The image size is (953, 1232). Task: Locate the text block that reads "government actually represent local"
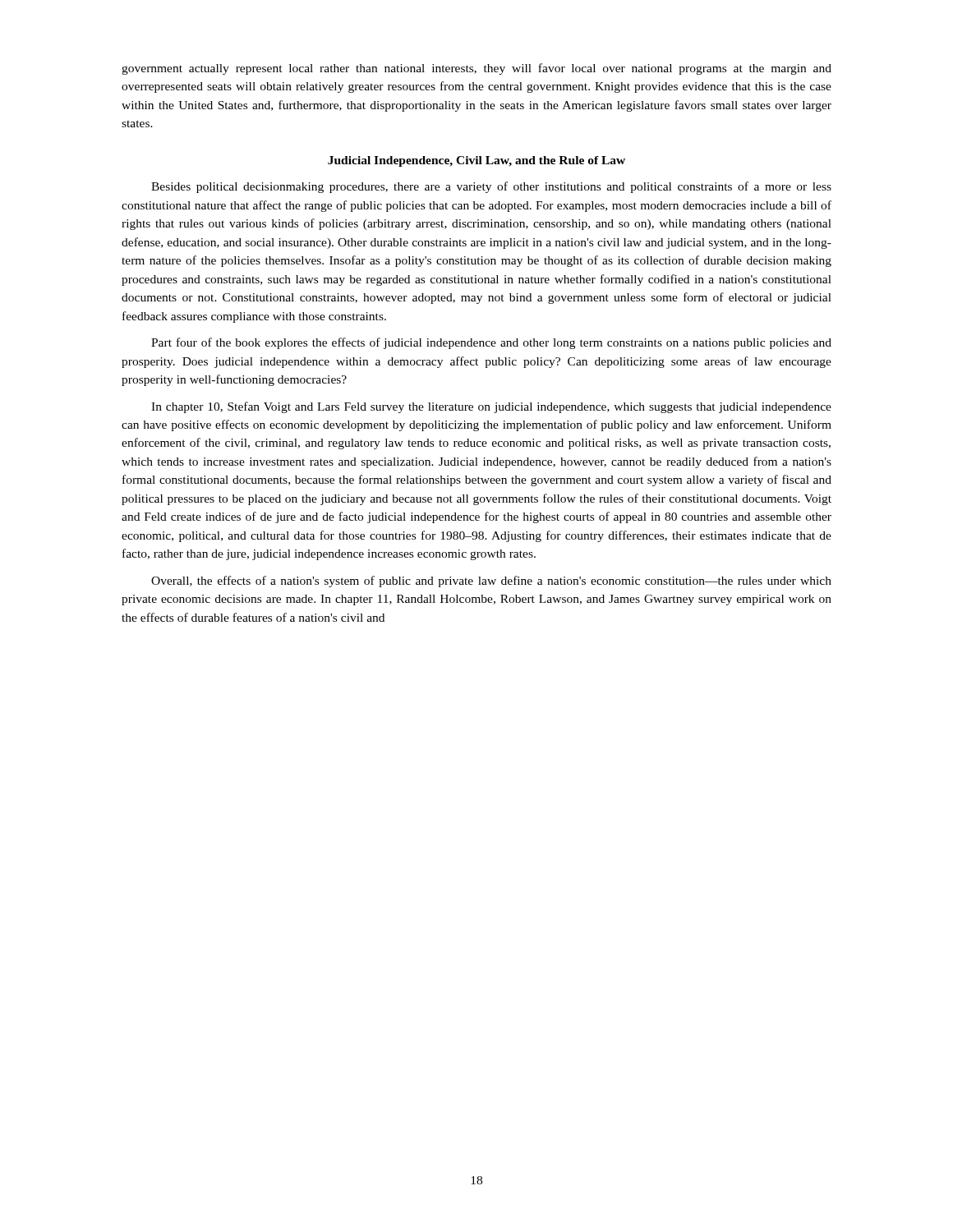(476, 95)
